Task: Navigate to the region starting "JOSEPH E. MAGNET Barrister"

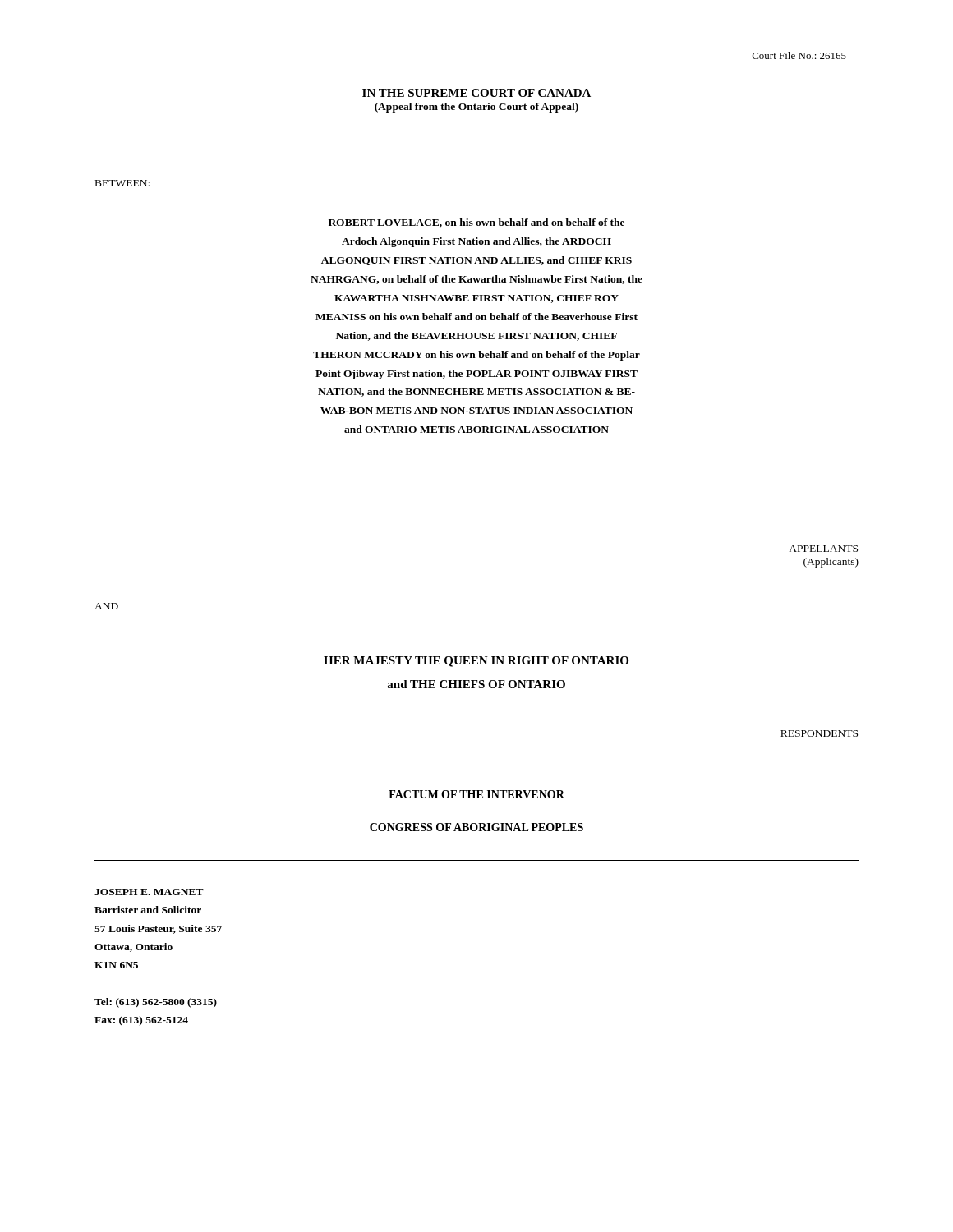Action: (x=158, y=956)
